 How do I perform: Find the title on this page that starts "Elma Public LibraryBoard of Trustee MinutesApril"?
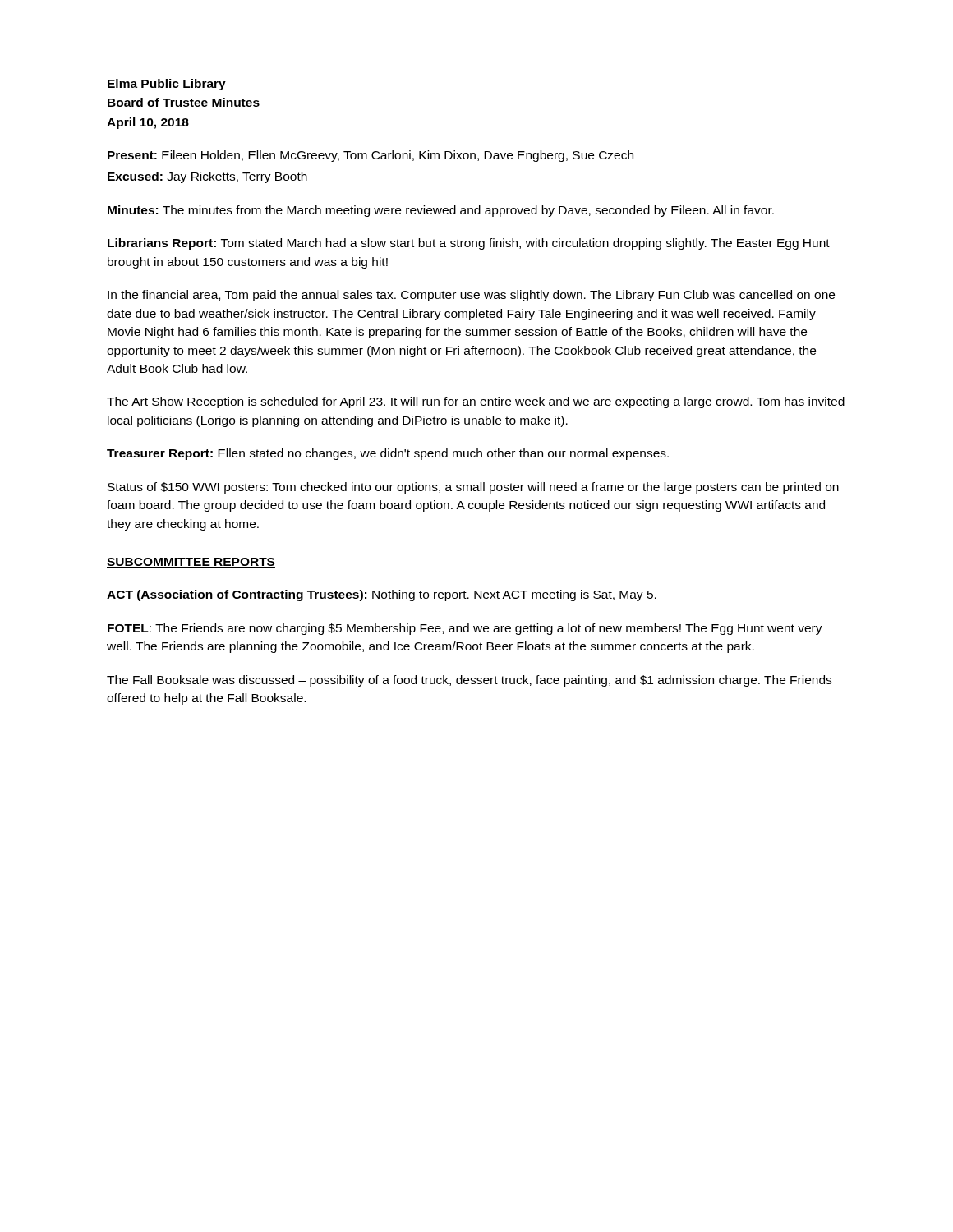coord(167,85)
